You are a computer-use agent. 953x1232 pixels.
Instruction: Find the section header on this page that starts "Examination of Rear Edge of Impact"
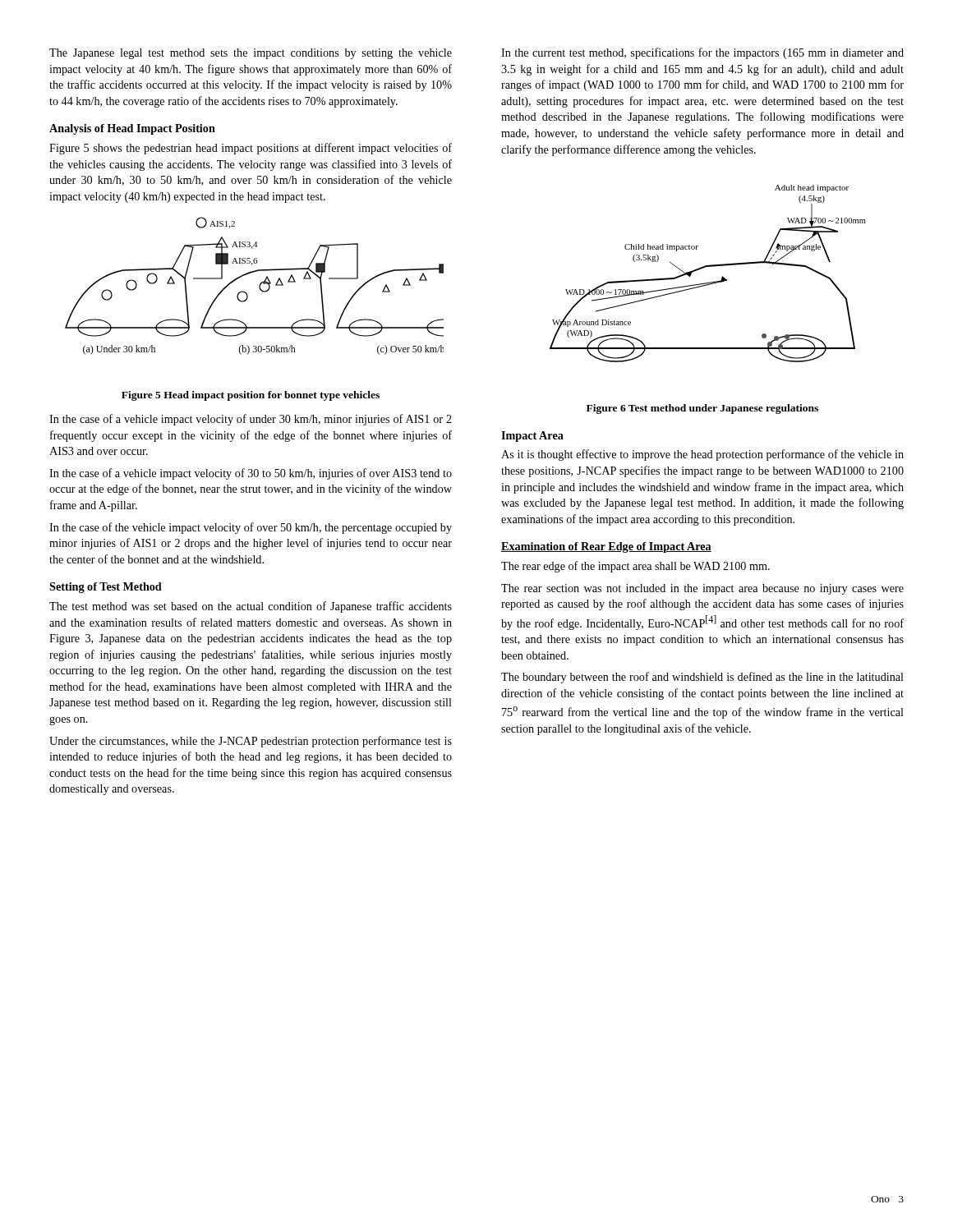tap(606, 546)
